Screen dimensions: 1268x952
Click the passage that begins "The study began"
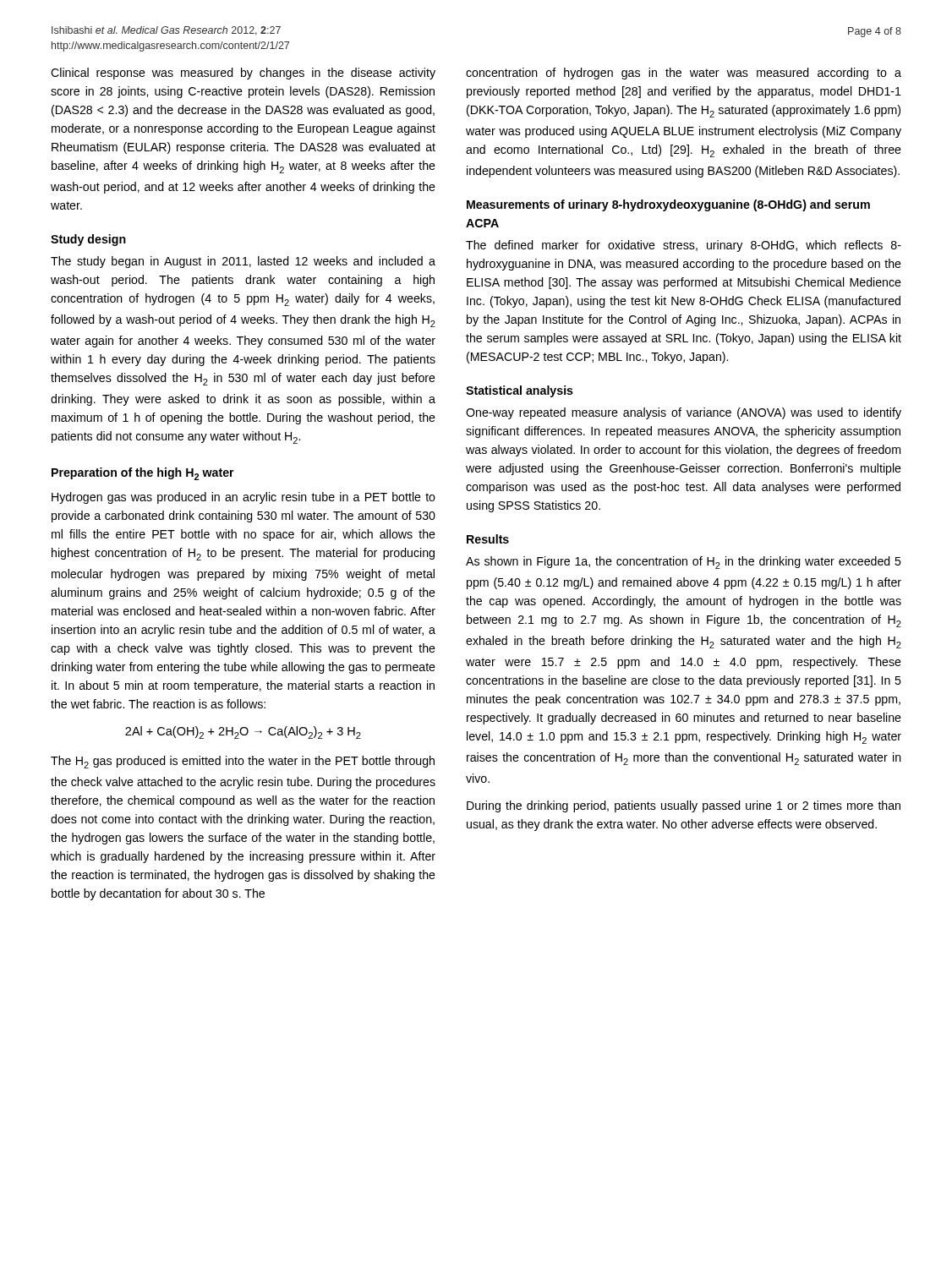(x=243, y=350)
